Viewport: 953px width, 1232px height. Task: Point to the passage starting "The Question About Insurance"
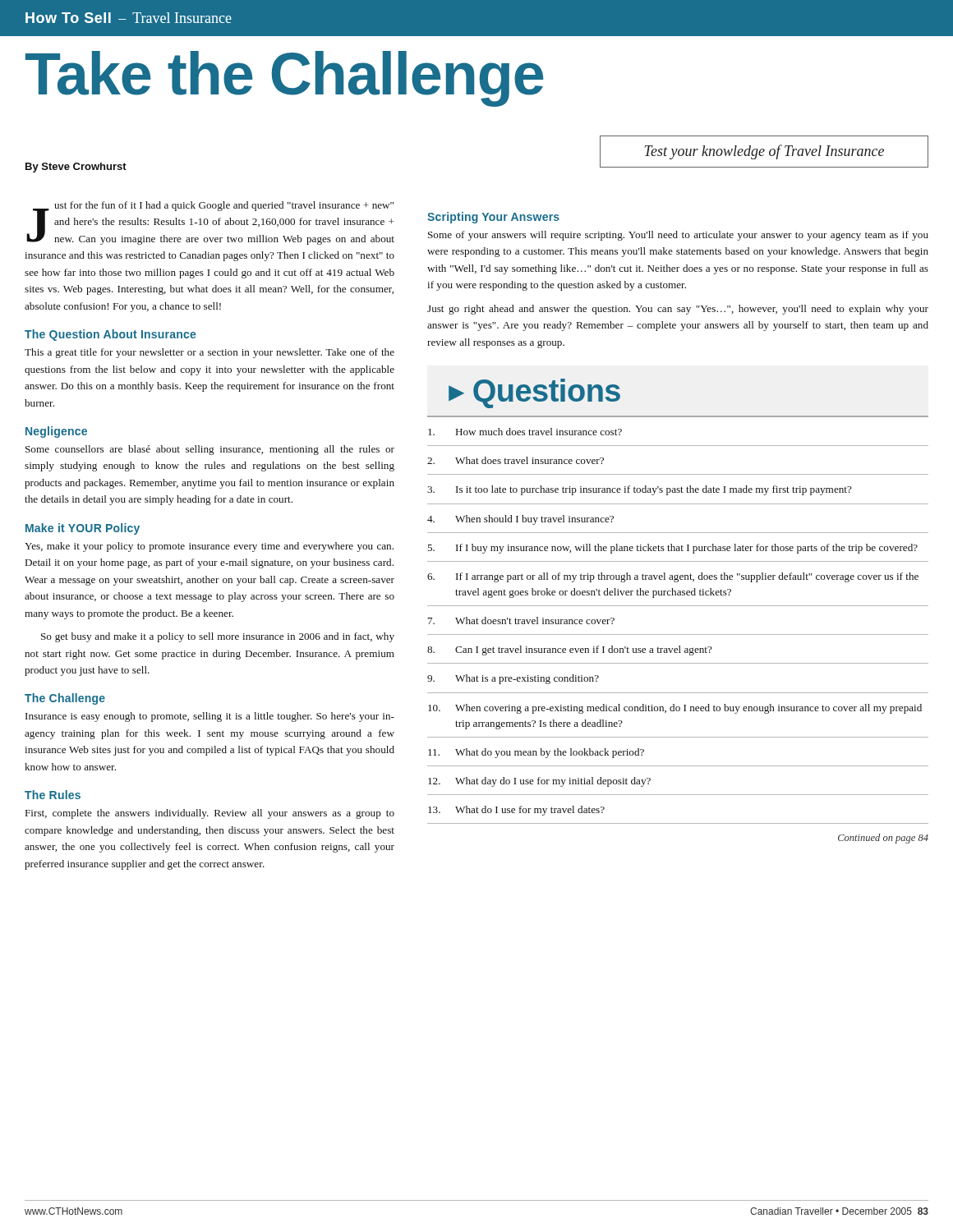click(110, 334)
